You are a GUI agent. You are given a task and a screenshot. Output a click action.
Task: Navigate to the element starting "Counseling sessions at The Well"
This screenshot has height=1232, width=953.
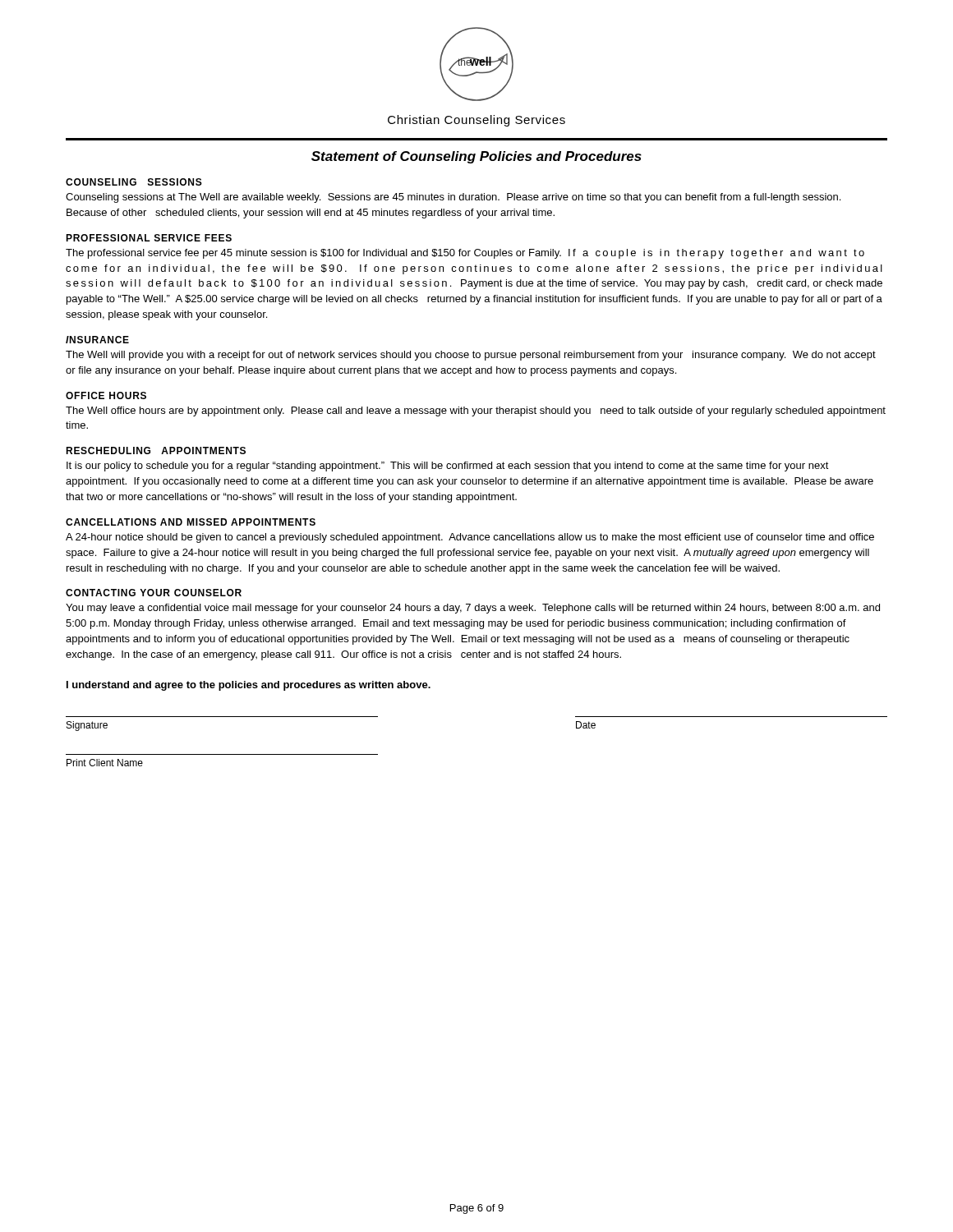tap(455, 204)
